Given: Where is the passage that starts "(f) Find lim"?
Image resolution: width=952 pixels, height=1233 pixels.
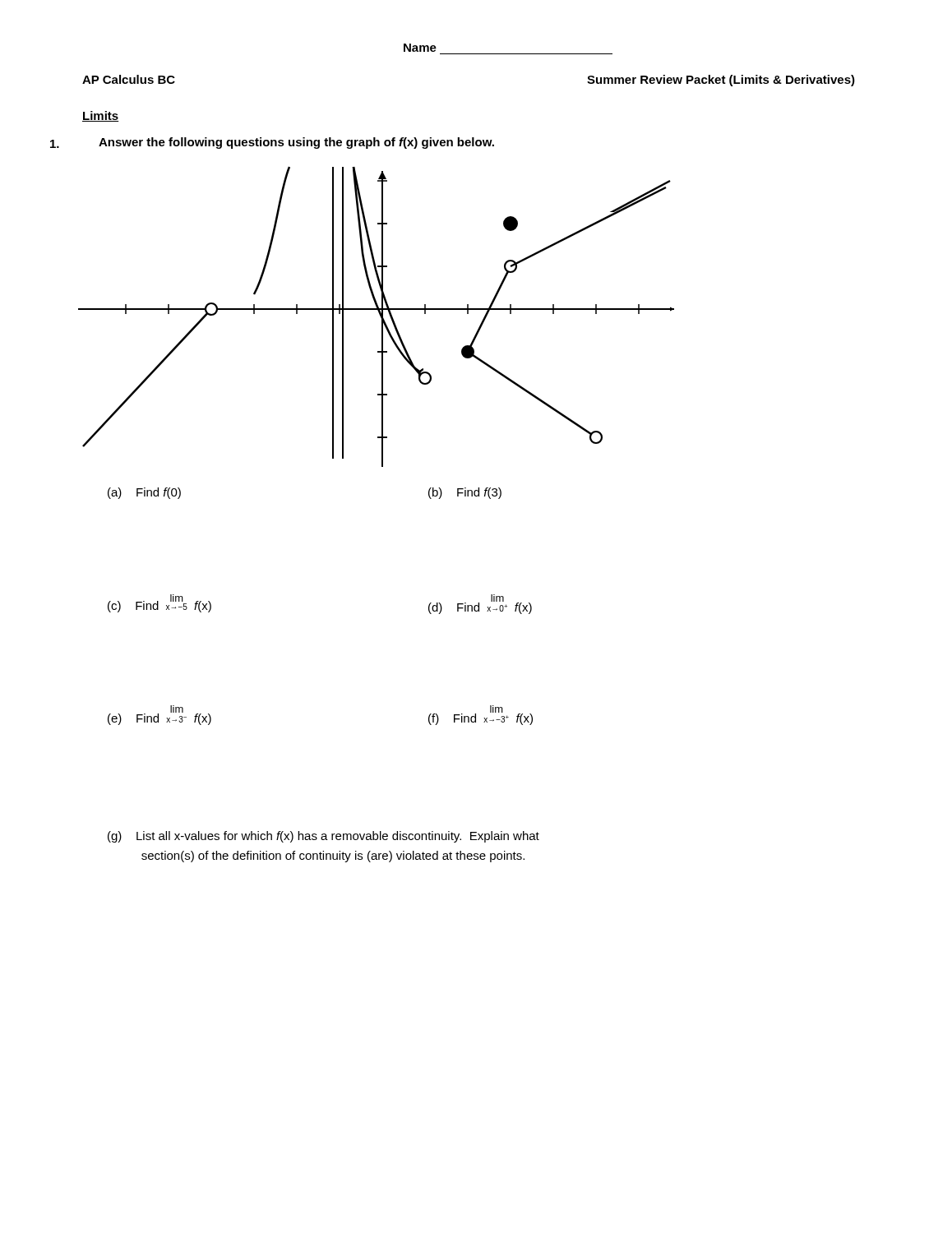Looking at the screenshot, I should 481,714.
